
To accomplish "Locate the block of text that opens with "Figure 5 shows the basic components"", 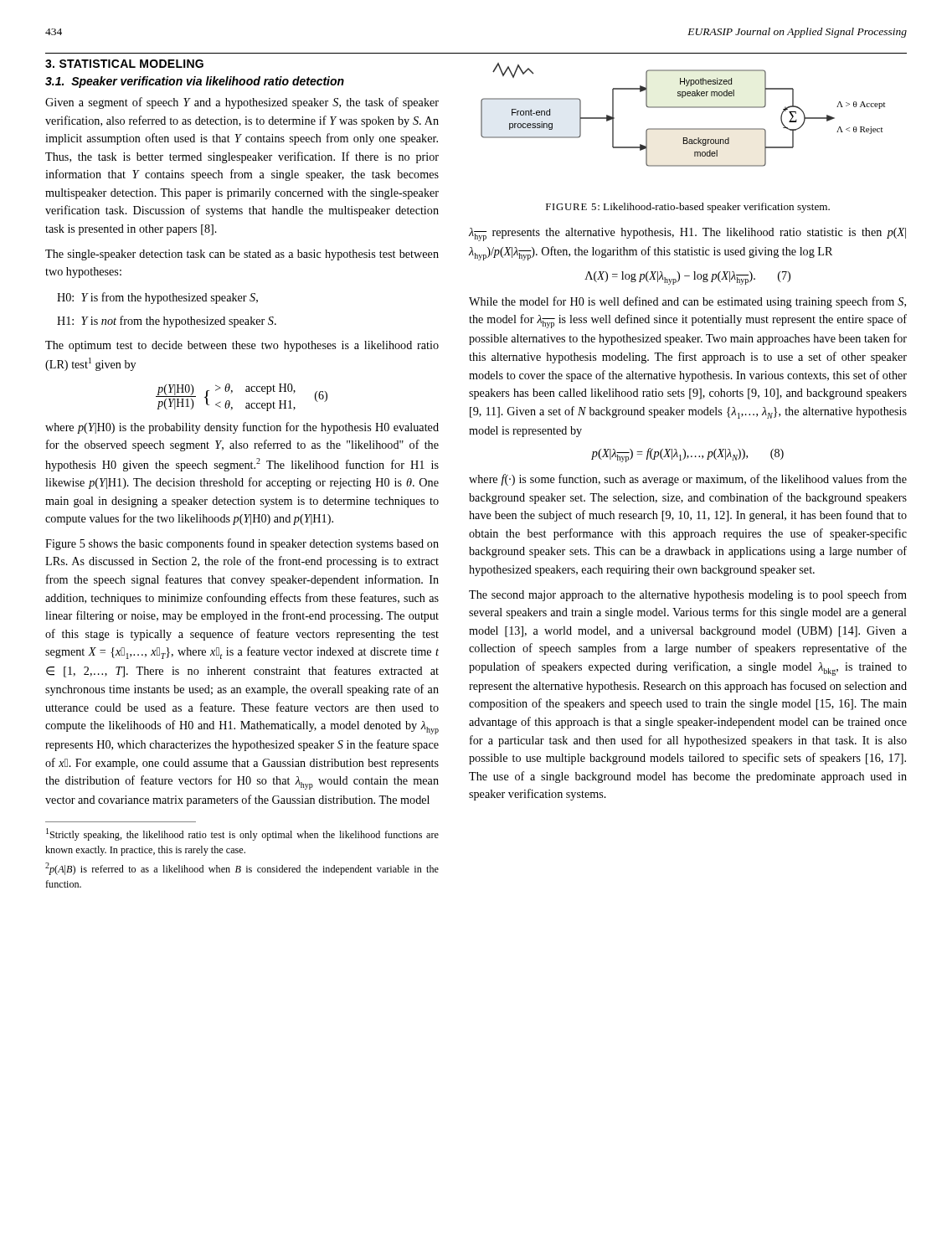I will 242,672.
